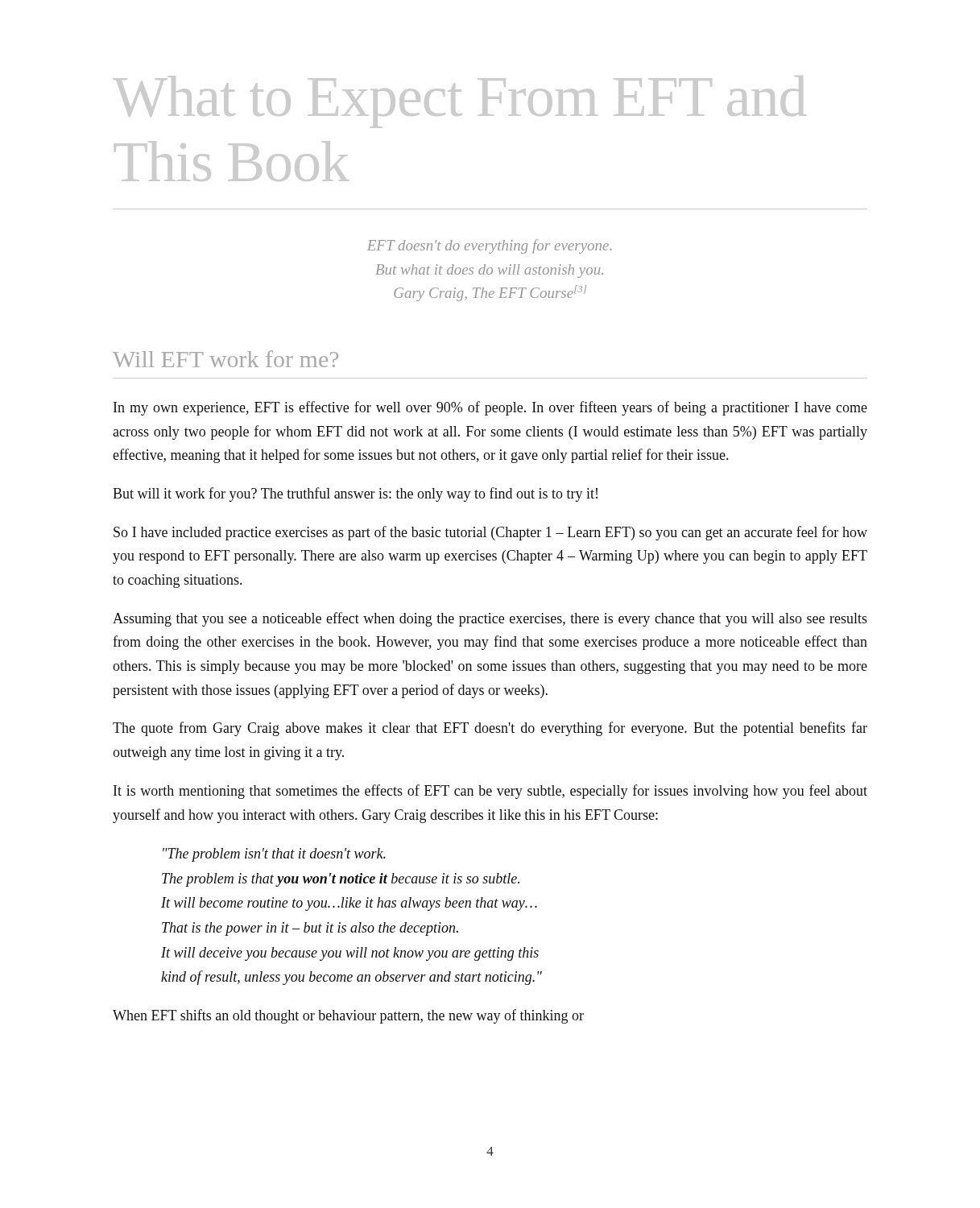Find the text block with the text "It is worth mentioning that sometimes"
This screenshot has height=1208, width=980.
[x=490, y=803]
